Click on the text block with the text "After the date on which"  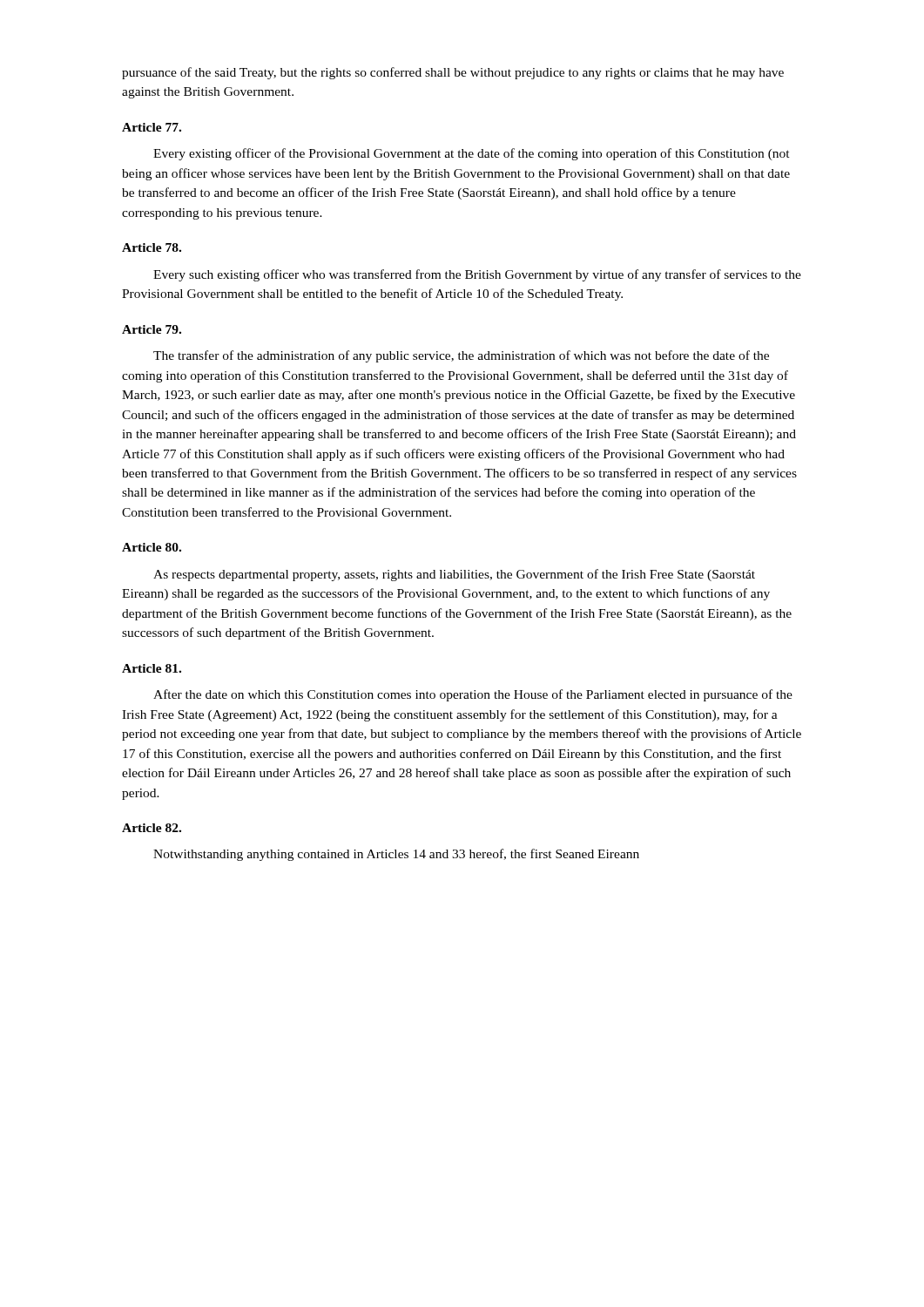tap(462, 743)
